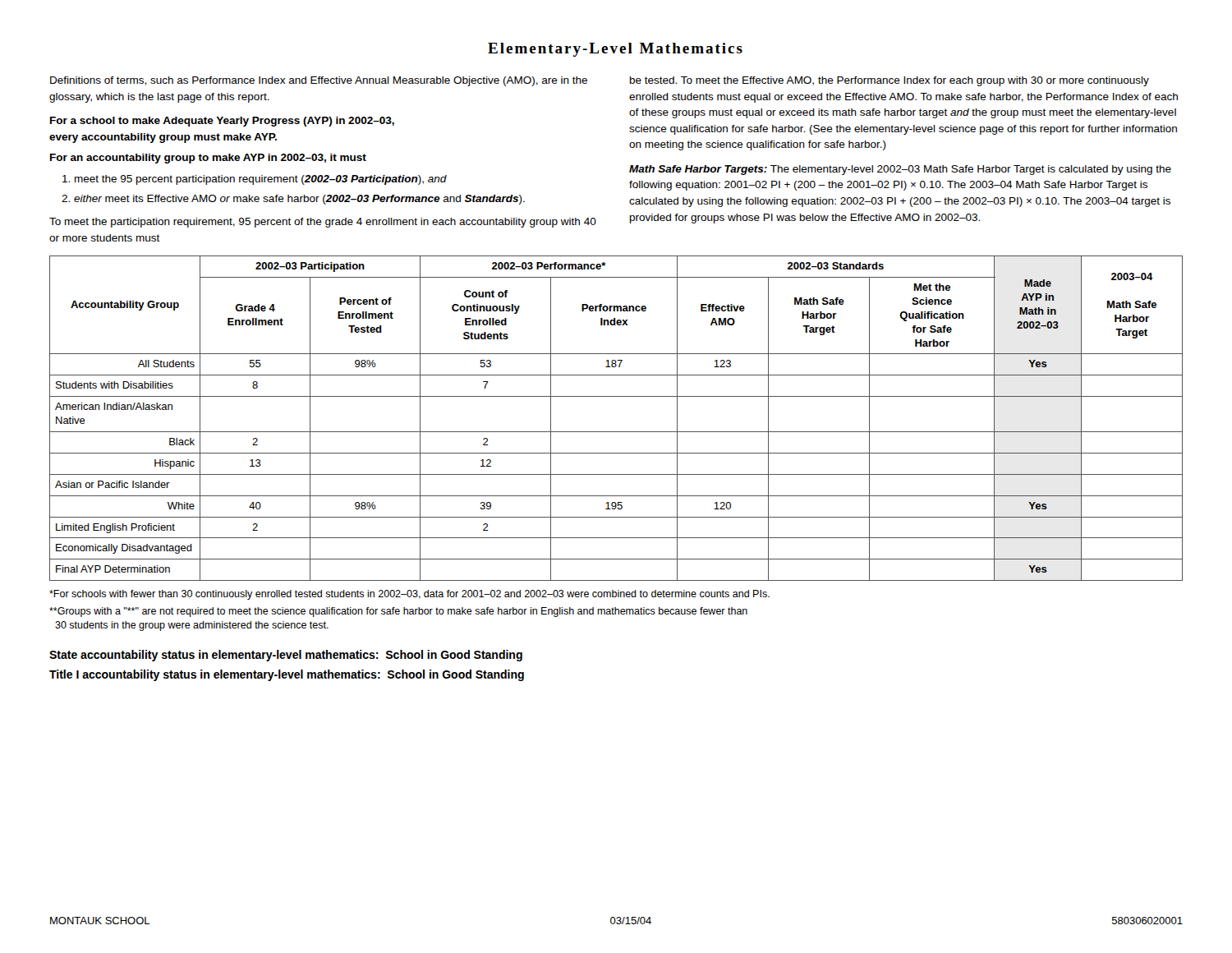Locate the passage starting "State accountability status in elementary-level"

(x=286, y=655)
